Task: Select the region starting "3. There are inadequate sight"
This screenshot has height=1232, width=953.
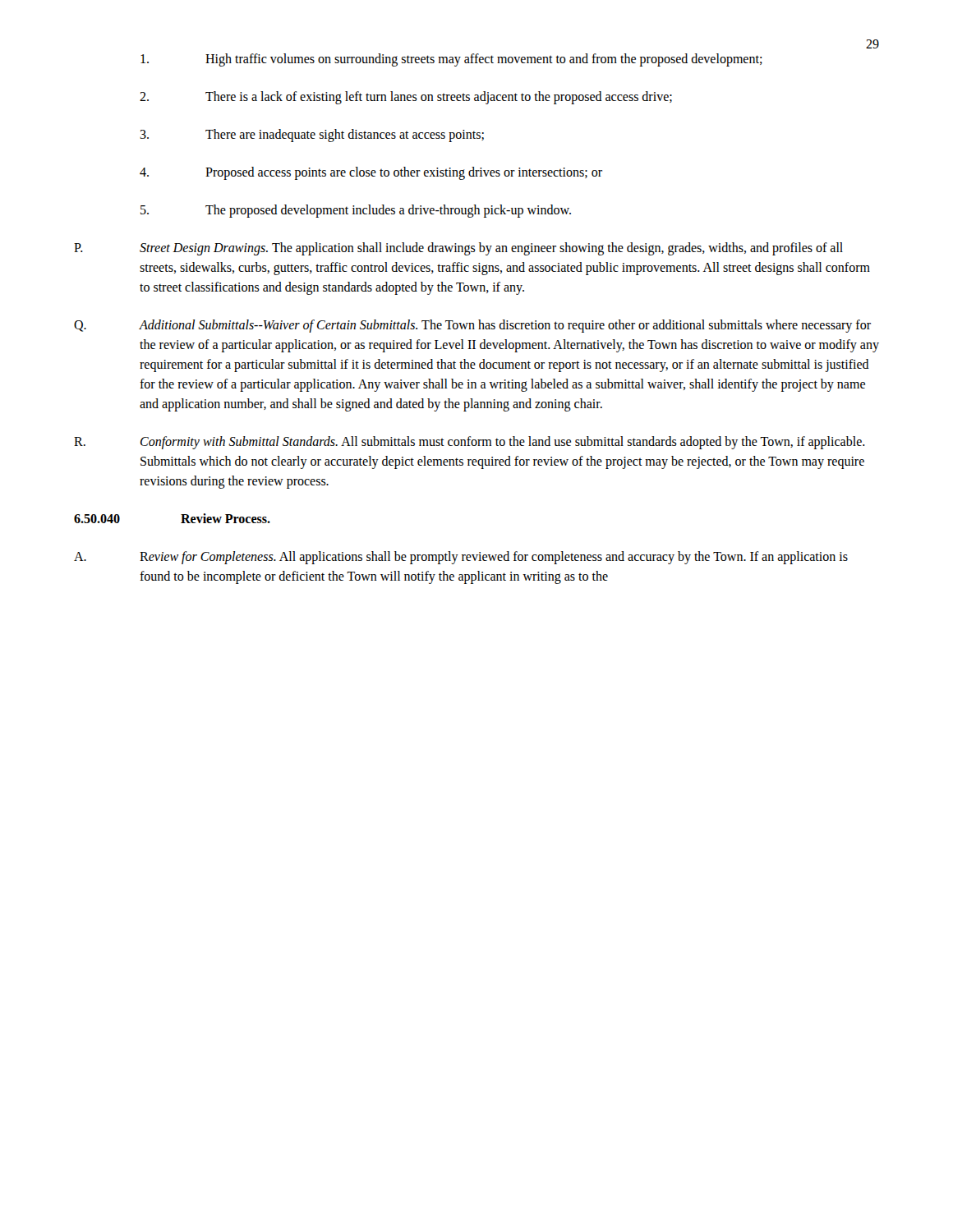Action: [476, 135]
